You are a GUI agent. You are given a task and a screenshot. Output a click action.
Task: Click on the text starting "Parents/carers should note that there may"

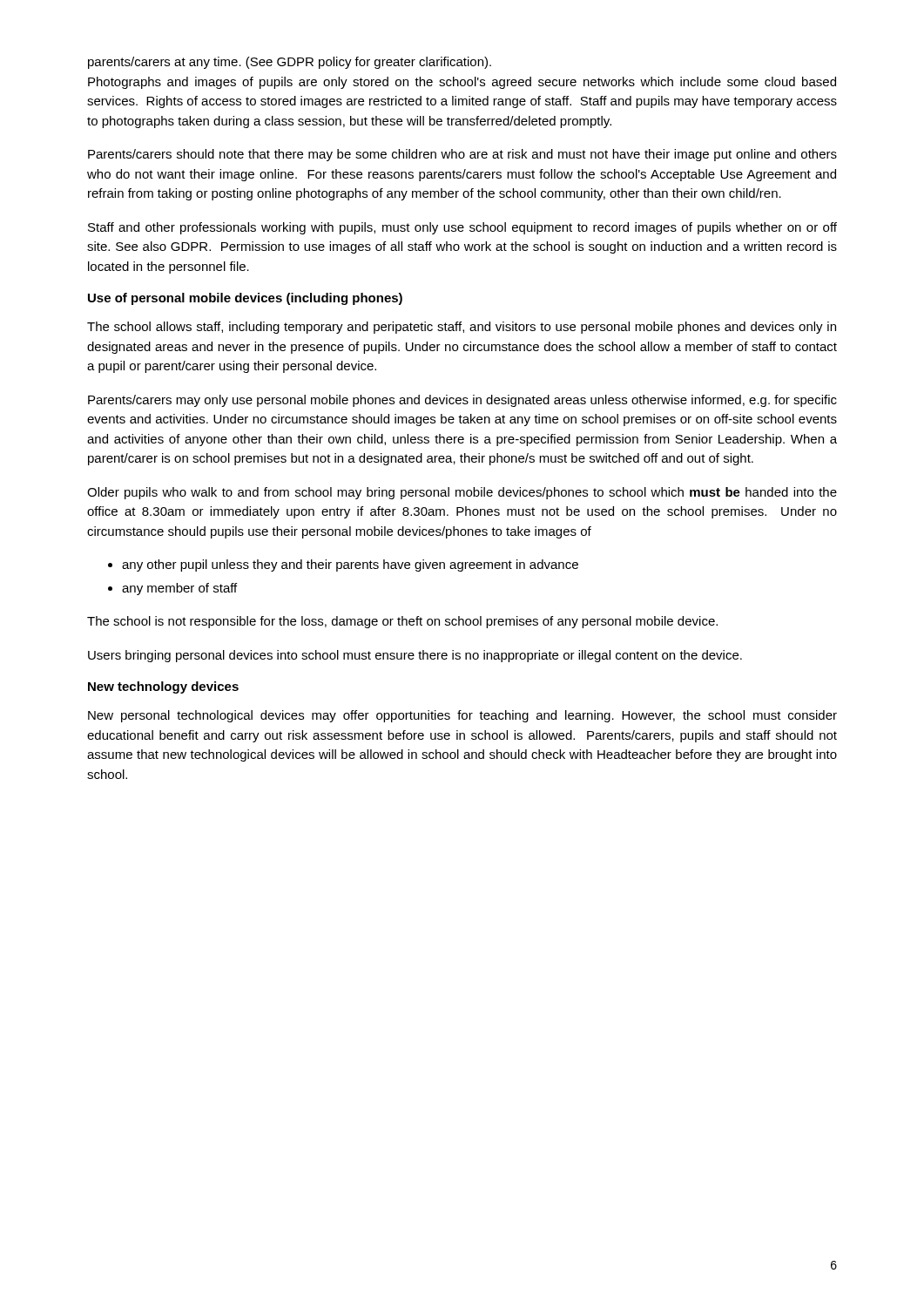click(x=462, y=173)
